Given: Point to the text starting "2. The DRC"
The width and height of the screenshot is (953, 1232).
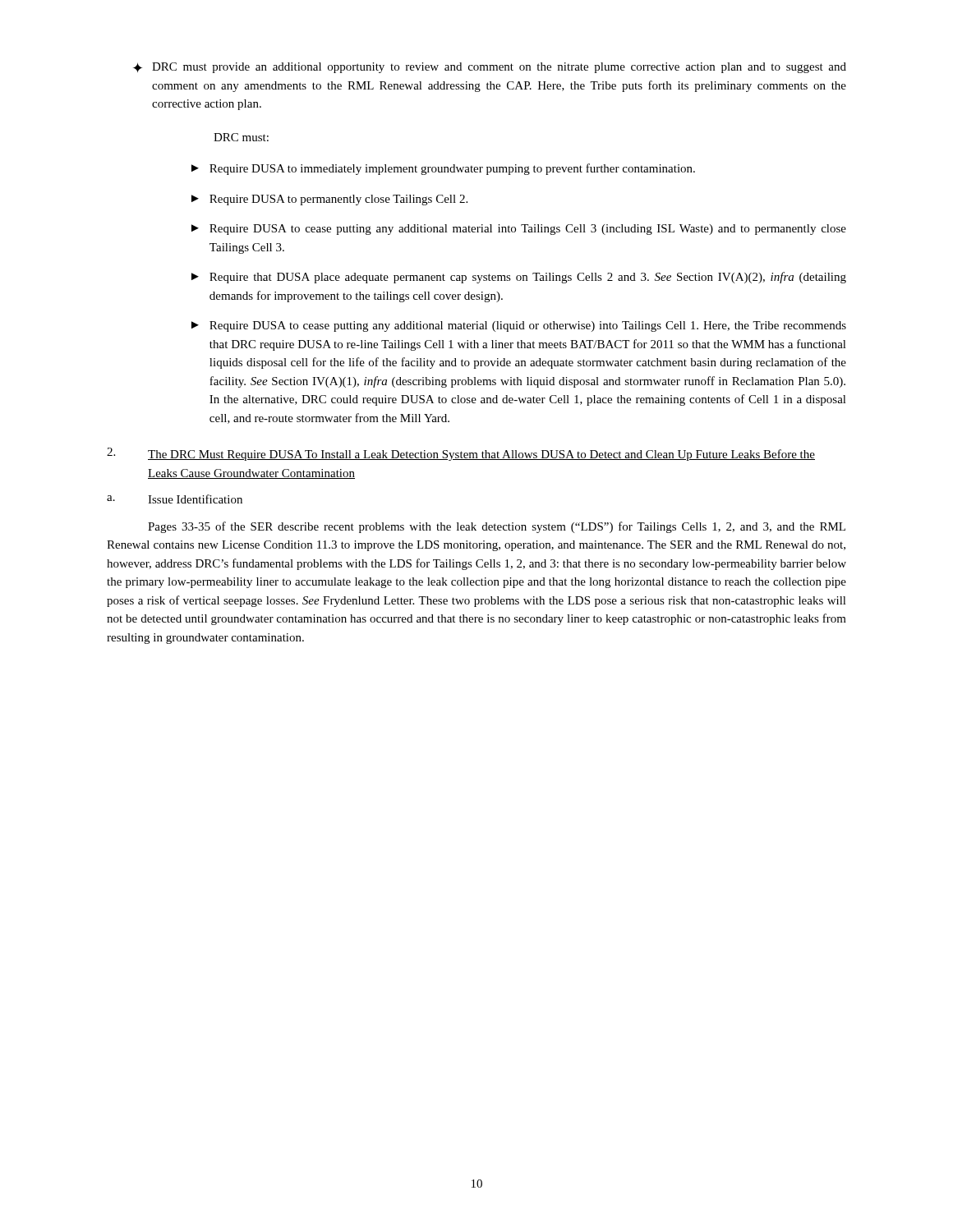Looking at the screenshot, I should 476,464.
